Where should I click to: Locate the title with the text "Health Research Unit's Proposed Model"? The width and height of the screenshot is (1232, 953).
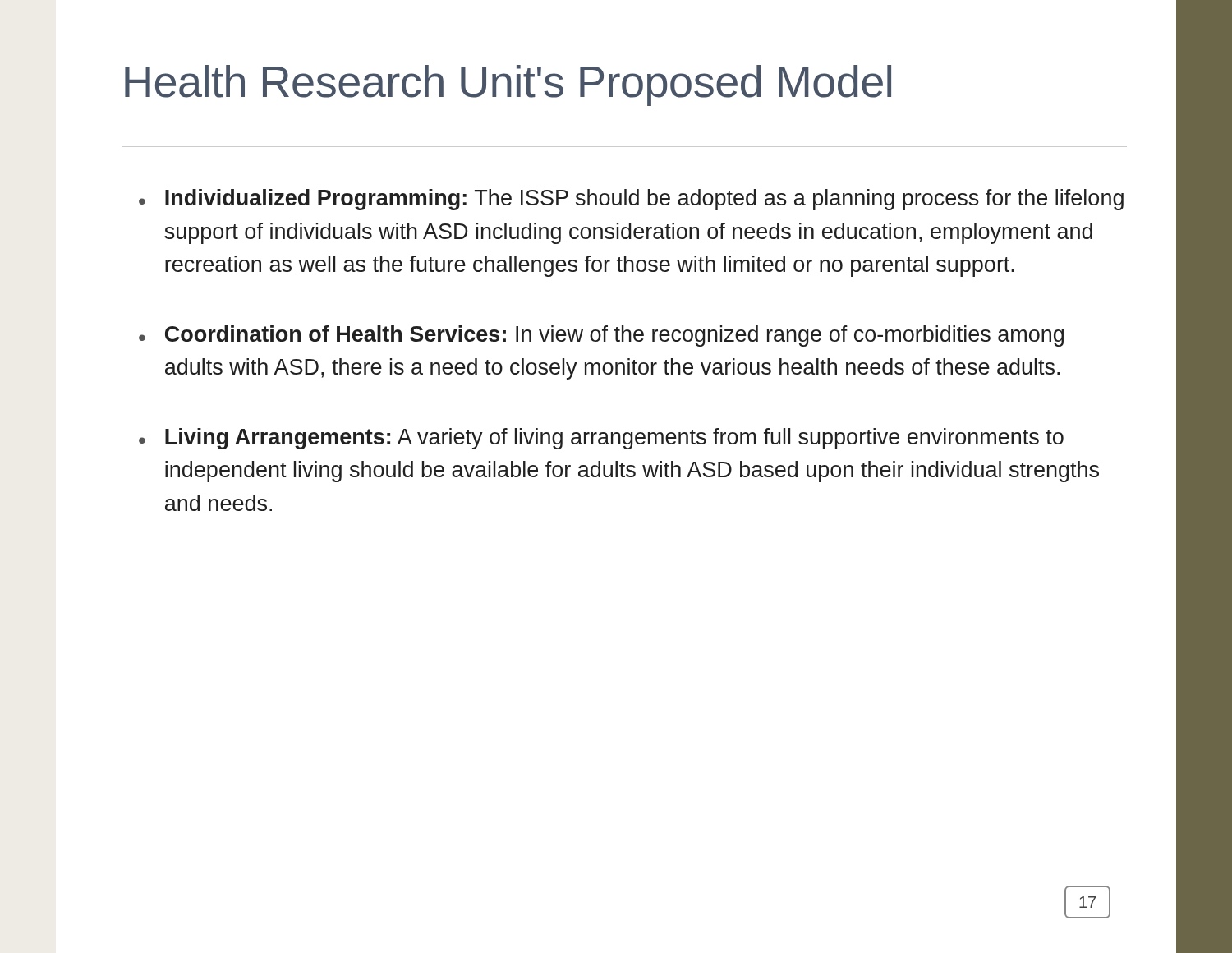[x=624, y=81]
